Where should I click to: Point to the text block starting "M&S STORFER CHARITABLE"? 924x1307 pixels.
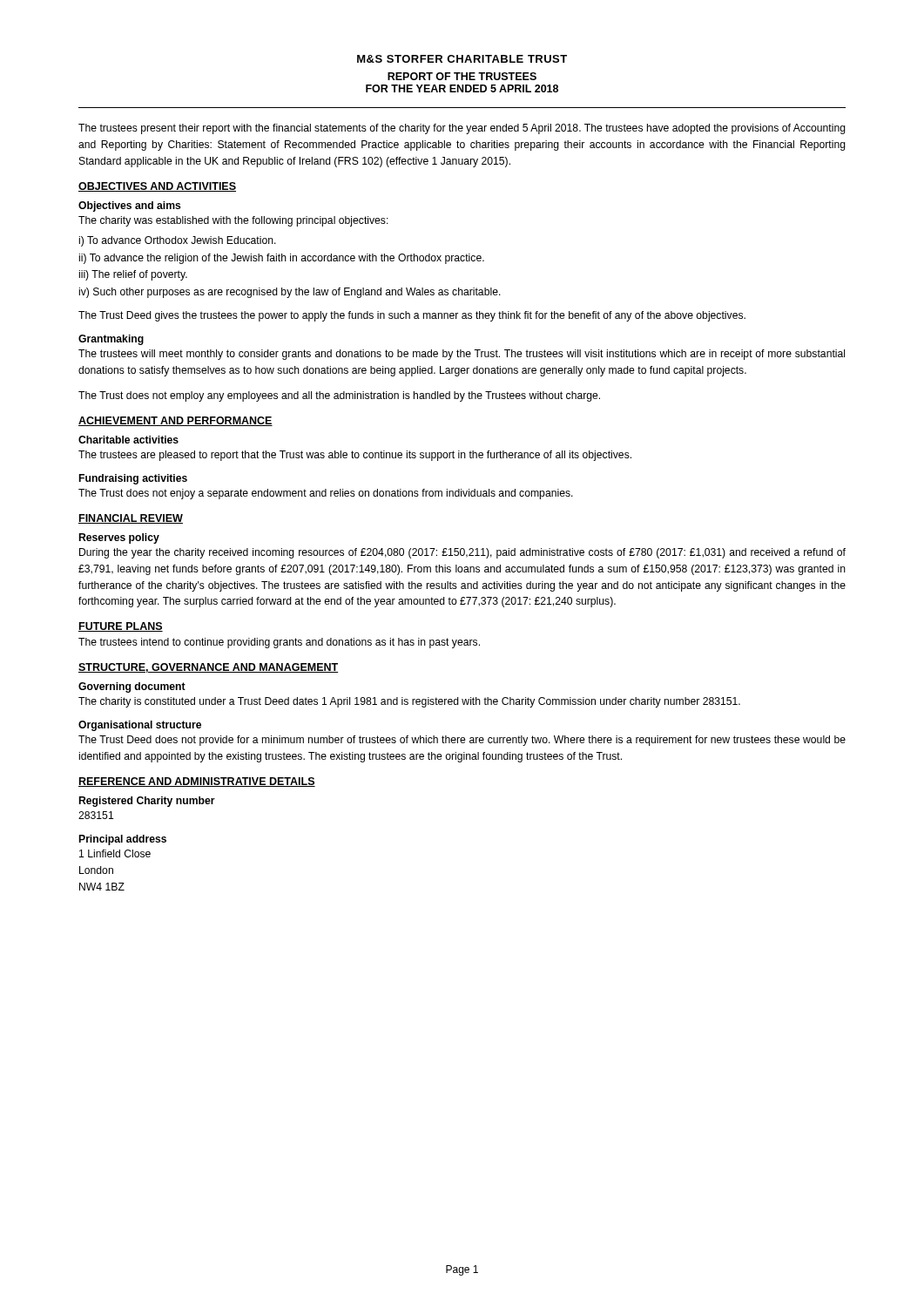[462, 59]
